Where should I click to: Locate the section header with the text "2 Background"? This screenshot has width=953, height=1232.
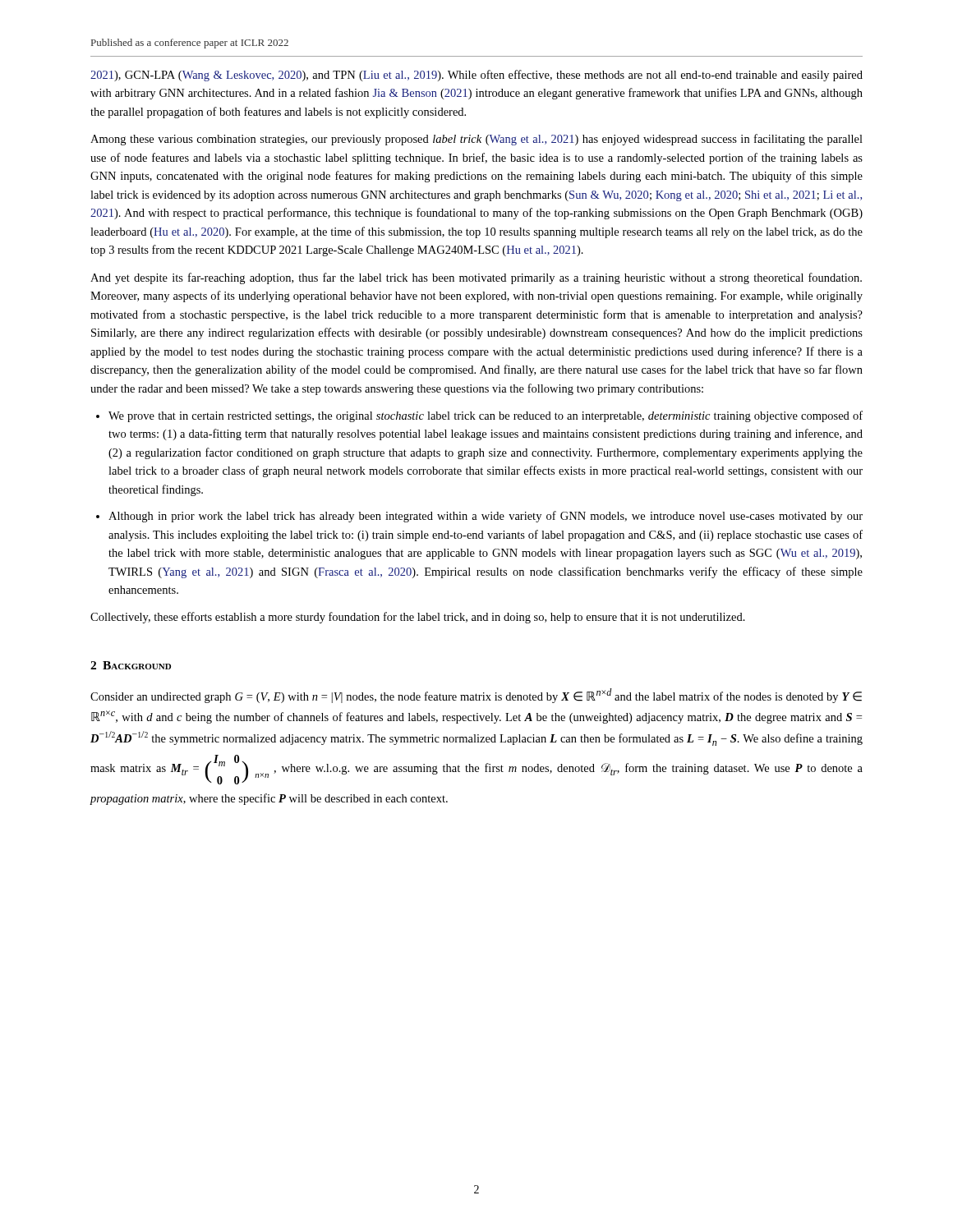pos(131,665)
